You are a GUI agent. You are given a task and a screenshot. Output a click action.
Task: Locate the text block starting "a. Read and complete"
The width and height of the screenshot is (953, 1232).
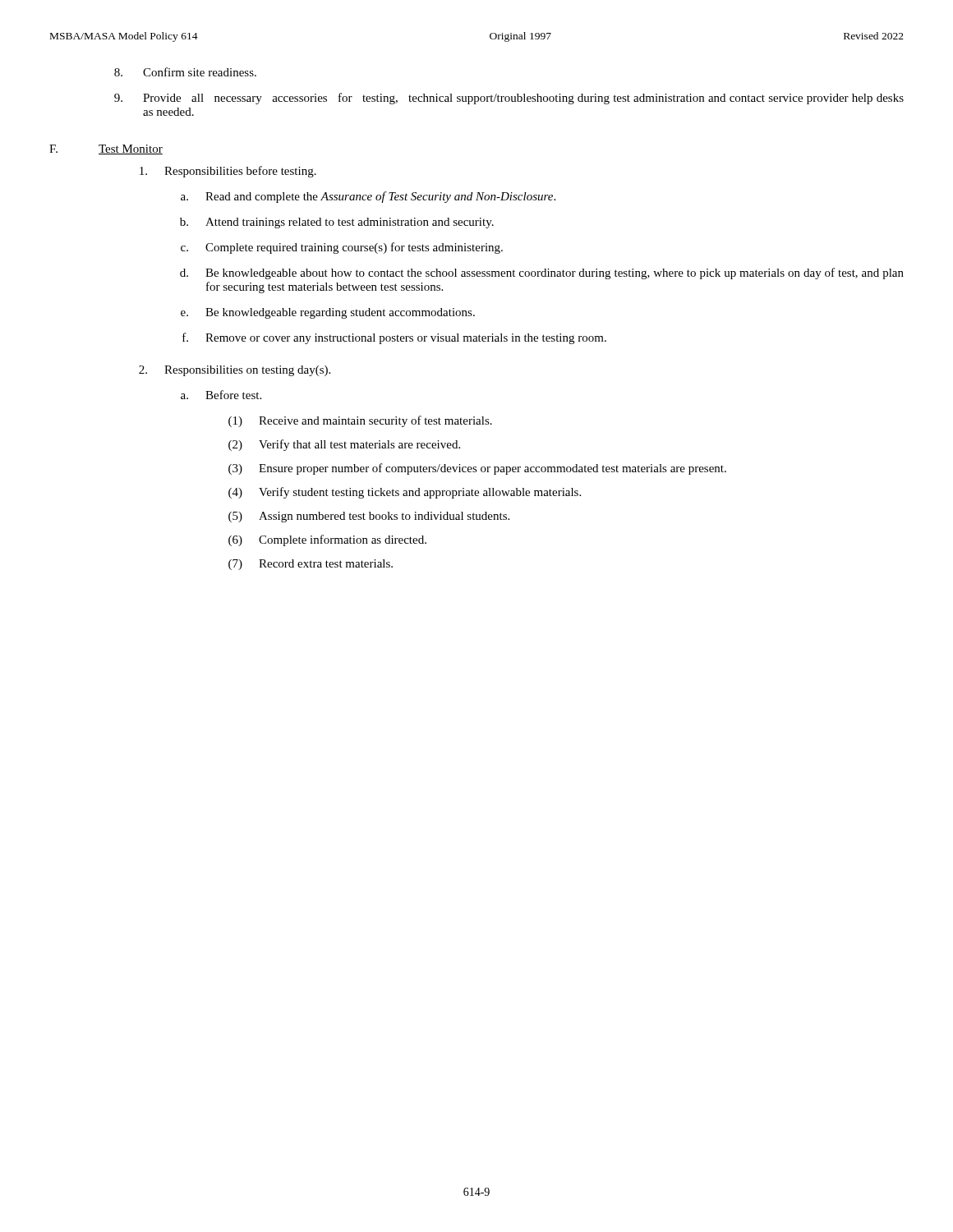pyautogui.click(x=526, y=197)
